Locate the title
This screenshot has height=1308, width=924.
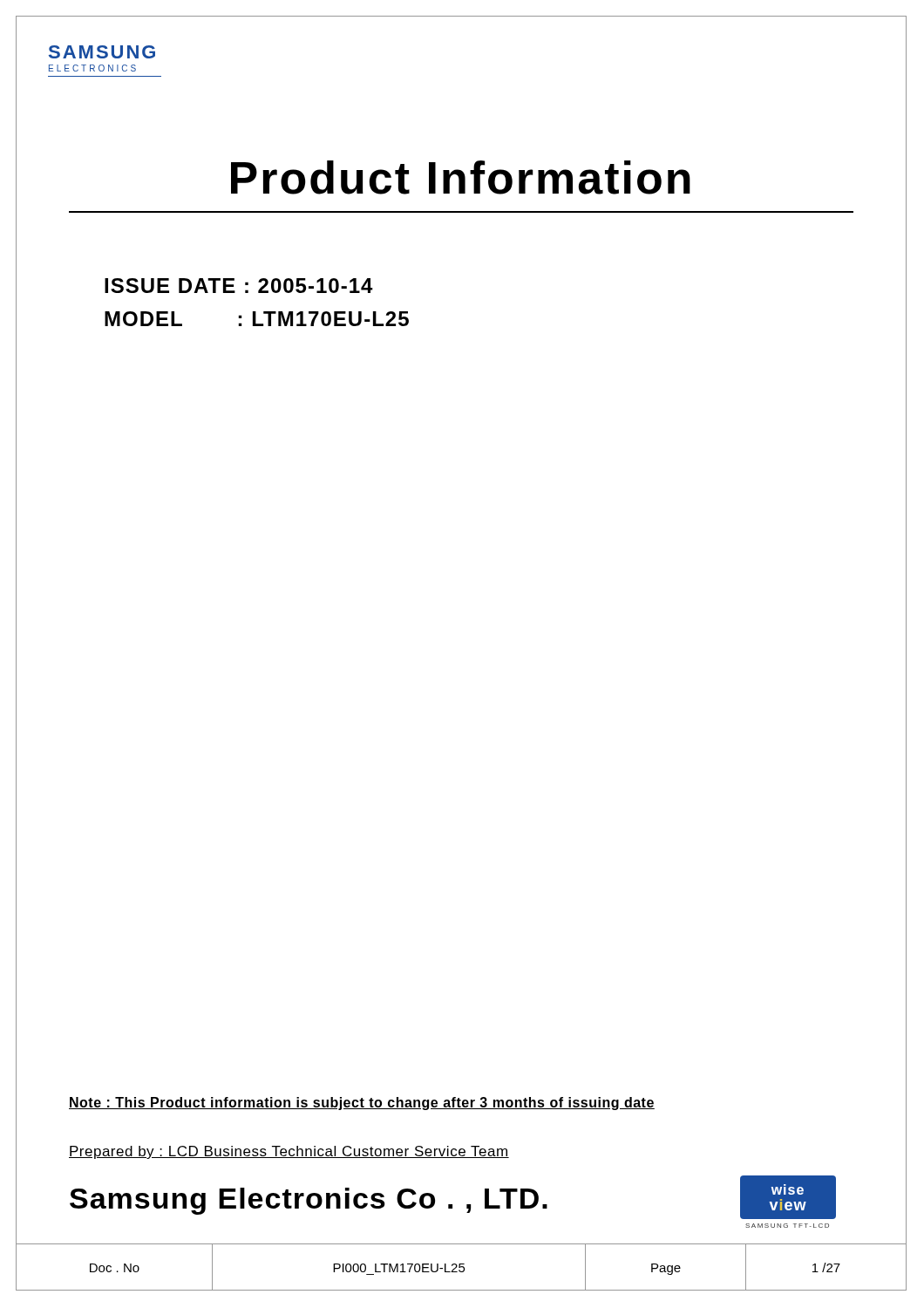(x=461, y=182)
